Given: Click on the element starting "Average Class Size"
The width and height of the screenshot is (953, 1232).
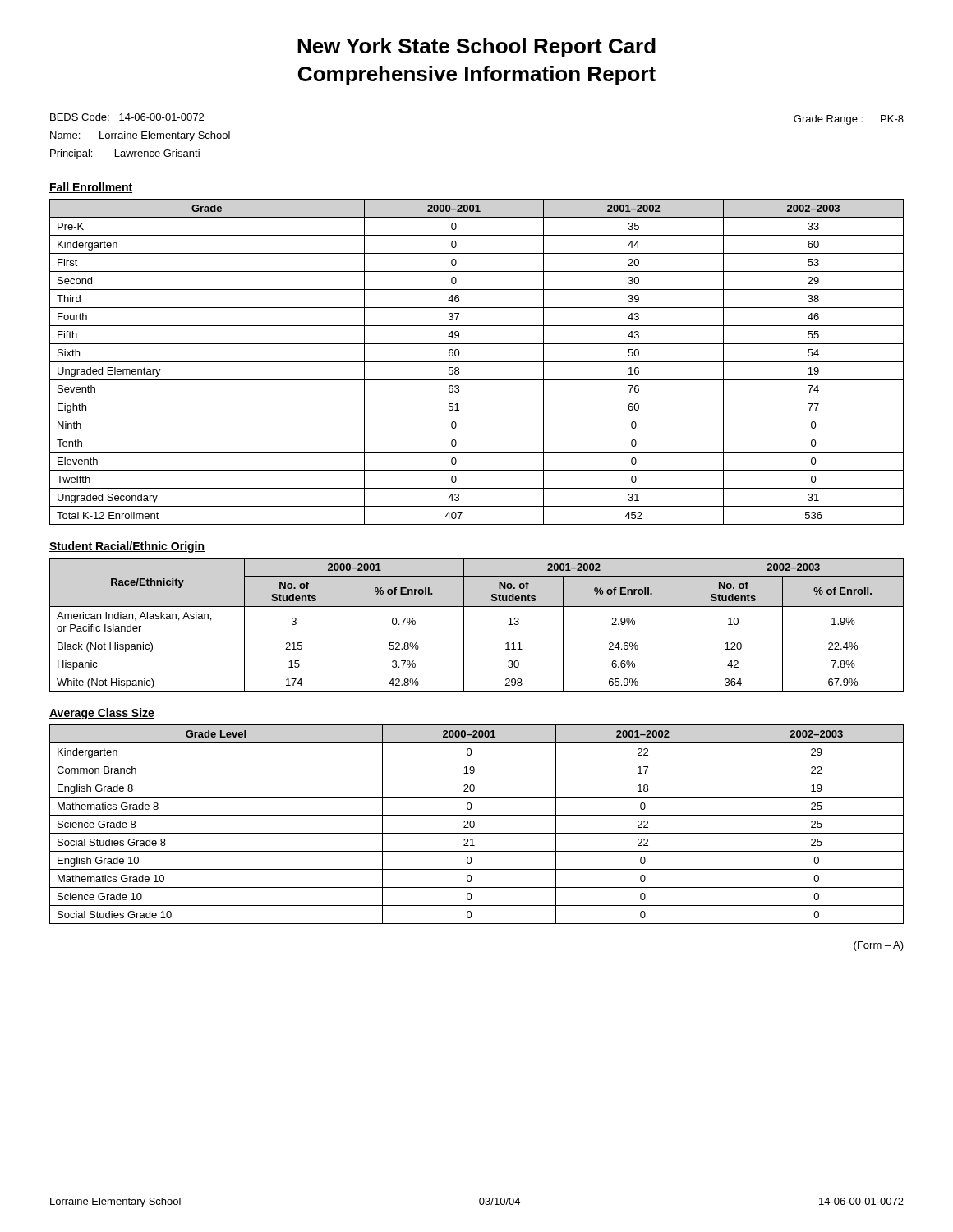Looking at the screenshot, I should click(102, 713).
